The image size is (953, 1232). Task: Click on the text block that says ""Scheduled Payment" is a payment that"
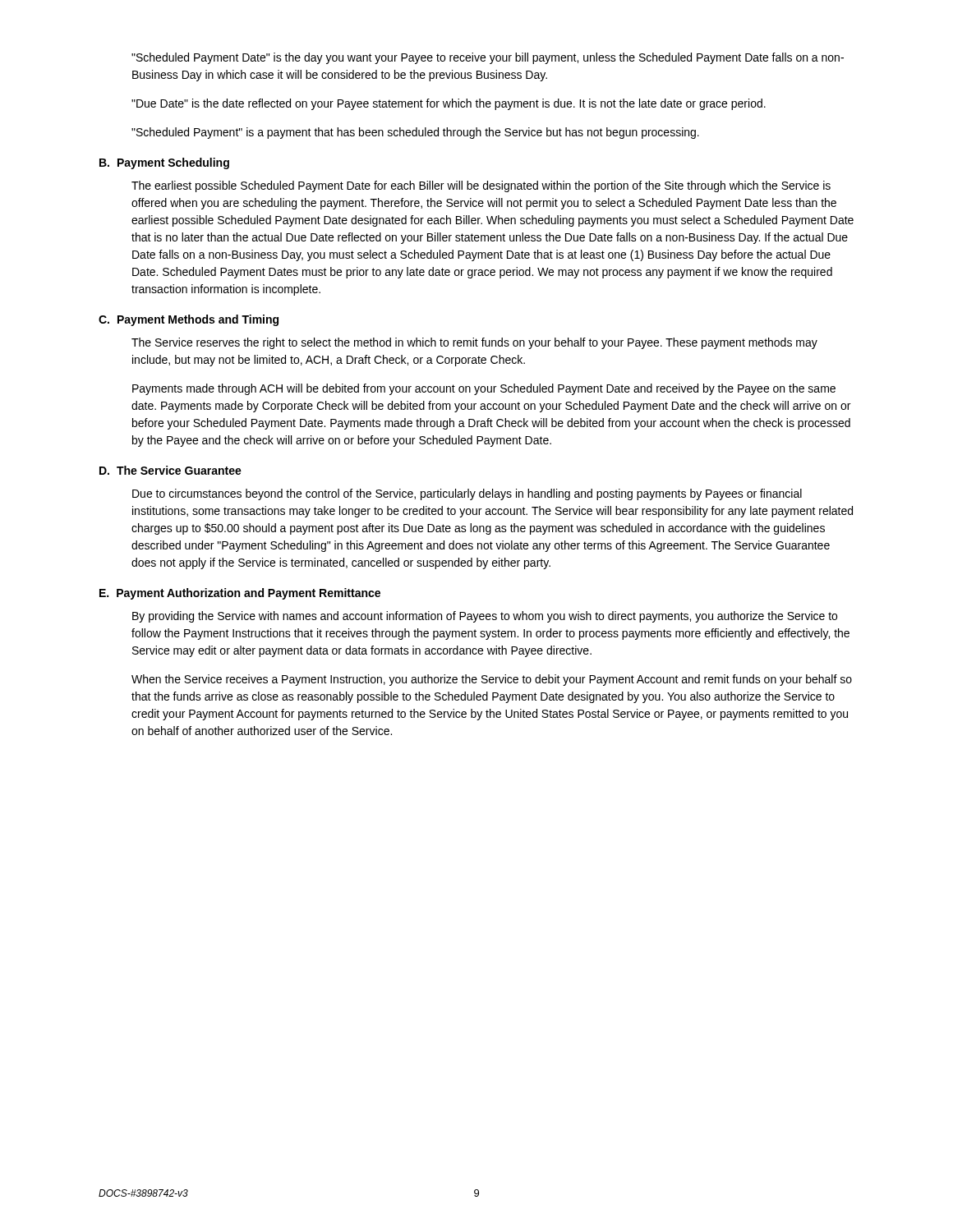(x=416, y=132)
